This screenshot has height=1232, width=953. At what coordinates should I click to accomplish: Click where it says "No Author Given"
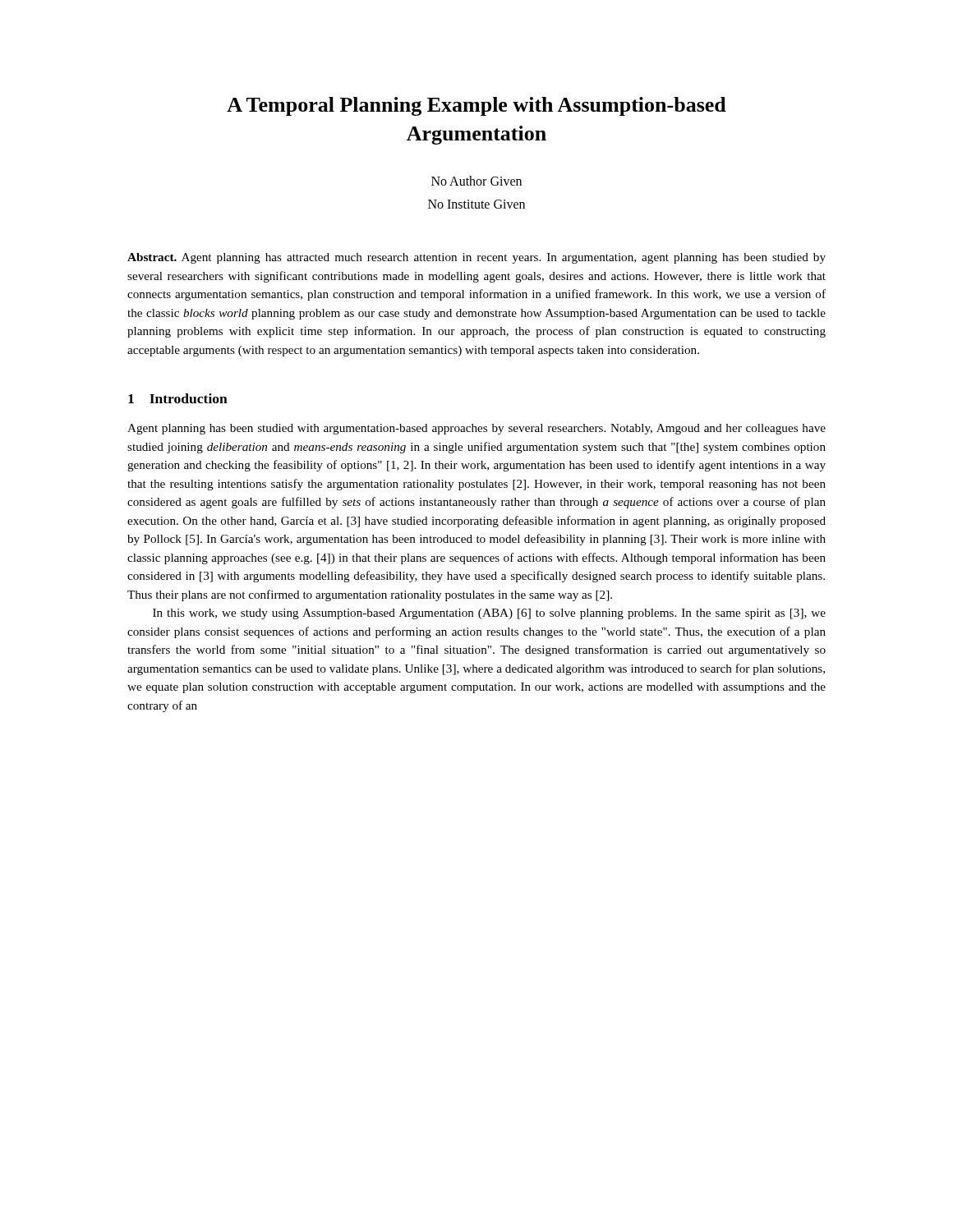pyautogui.click(x=476, y=181)
